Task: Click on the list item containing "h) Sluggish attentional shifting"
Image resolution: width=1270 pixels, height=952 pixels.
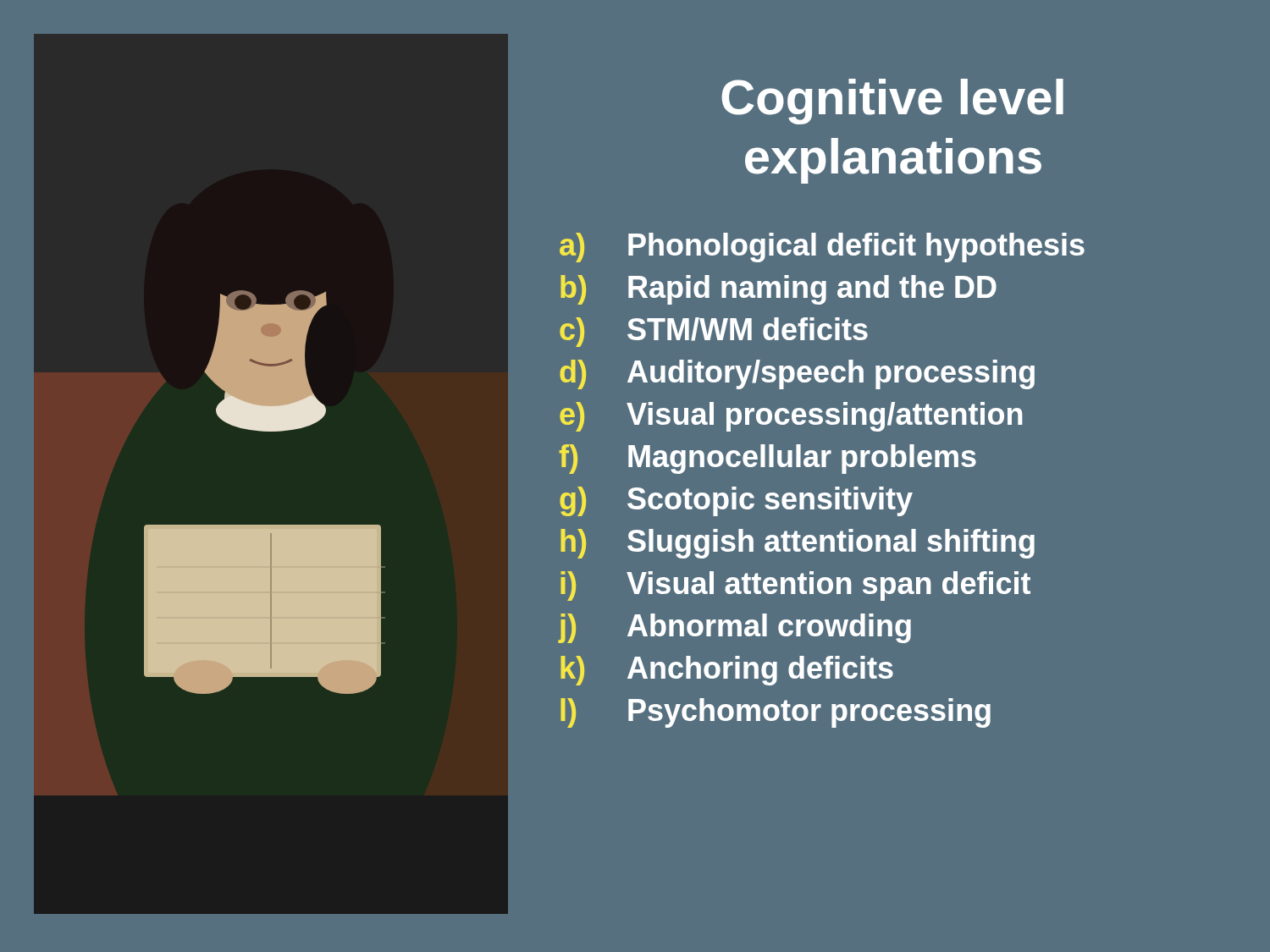Action: tap(798, 542)
